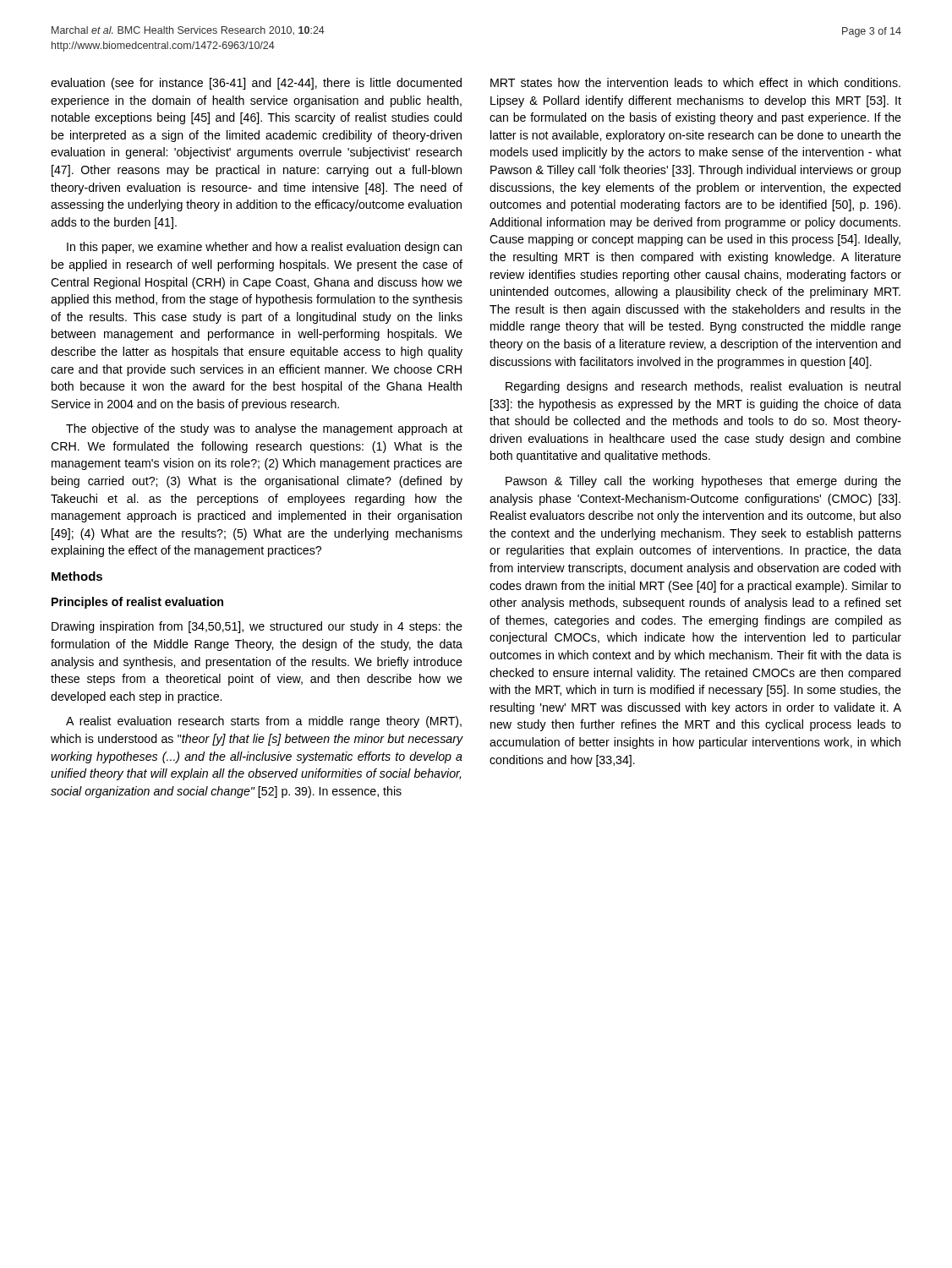Point to the text block starting "A realist evaluation research"

[257, 756]
